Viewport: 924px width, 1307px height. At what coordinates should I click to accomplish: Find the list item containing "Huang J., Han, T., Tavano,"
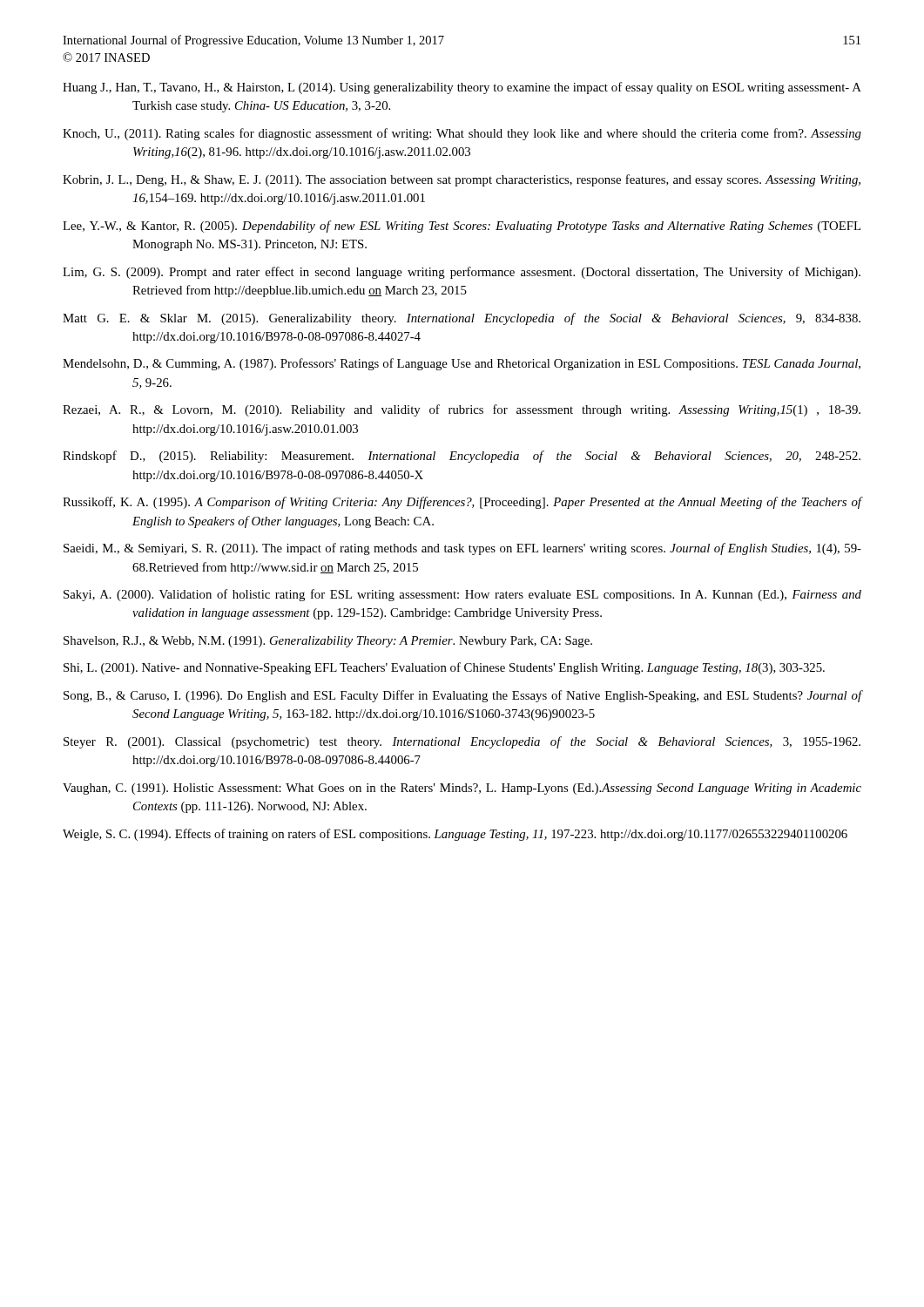click(x=462, y=96)
